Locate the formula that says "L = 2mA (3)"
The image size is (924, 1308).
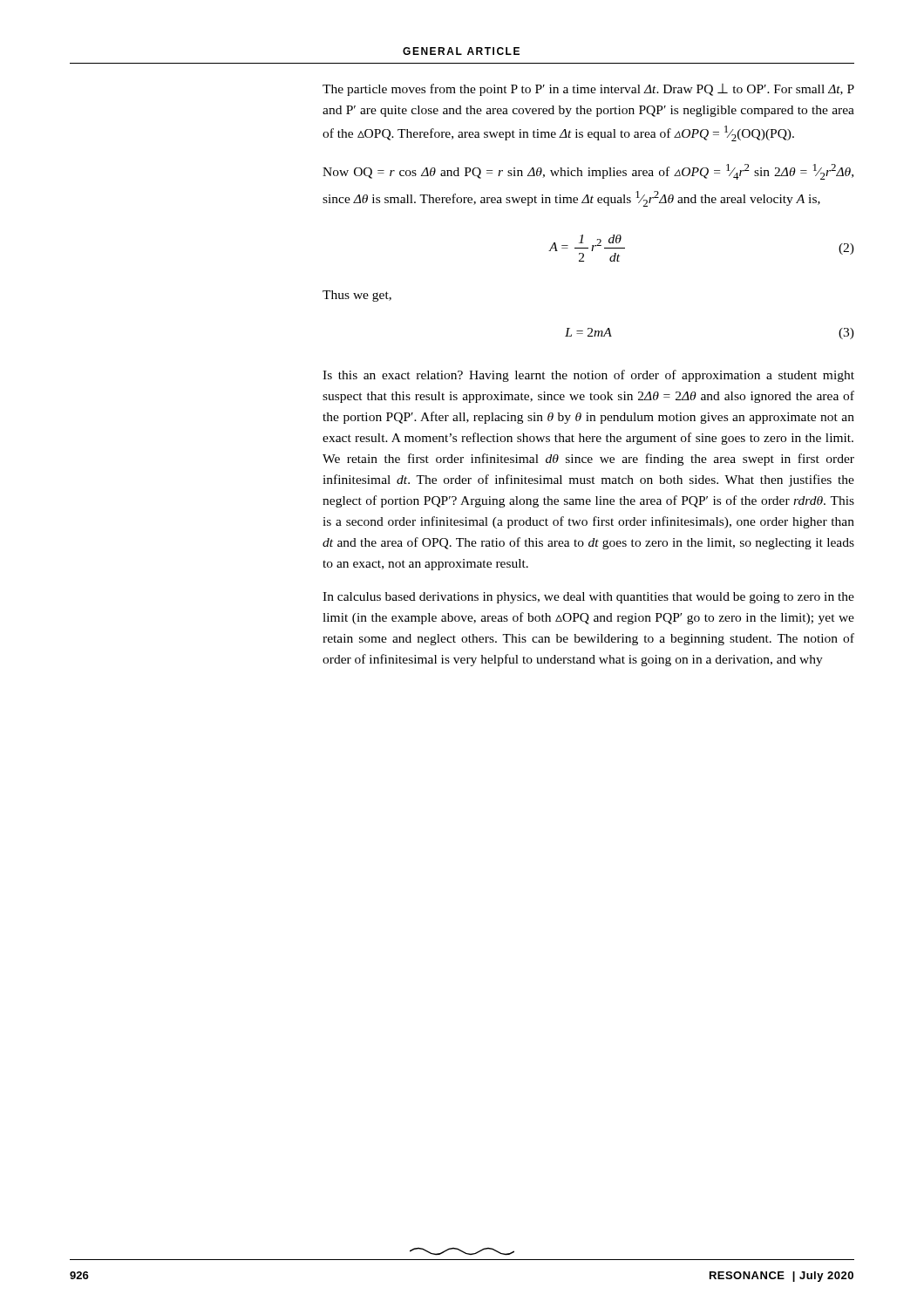point(588,332)
